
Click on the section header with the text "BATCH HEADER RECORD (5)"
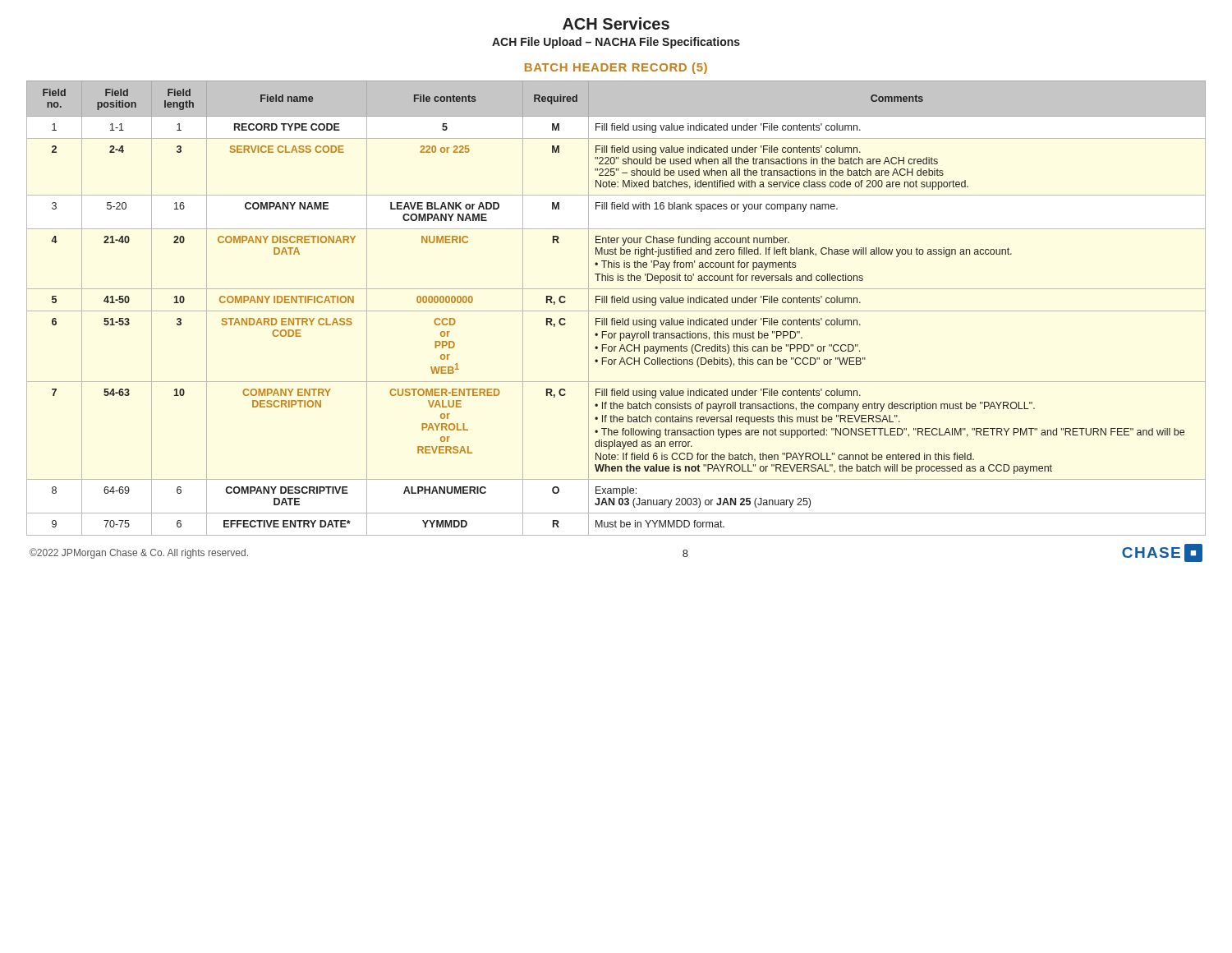click(616, 67)
